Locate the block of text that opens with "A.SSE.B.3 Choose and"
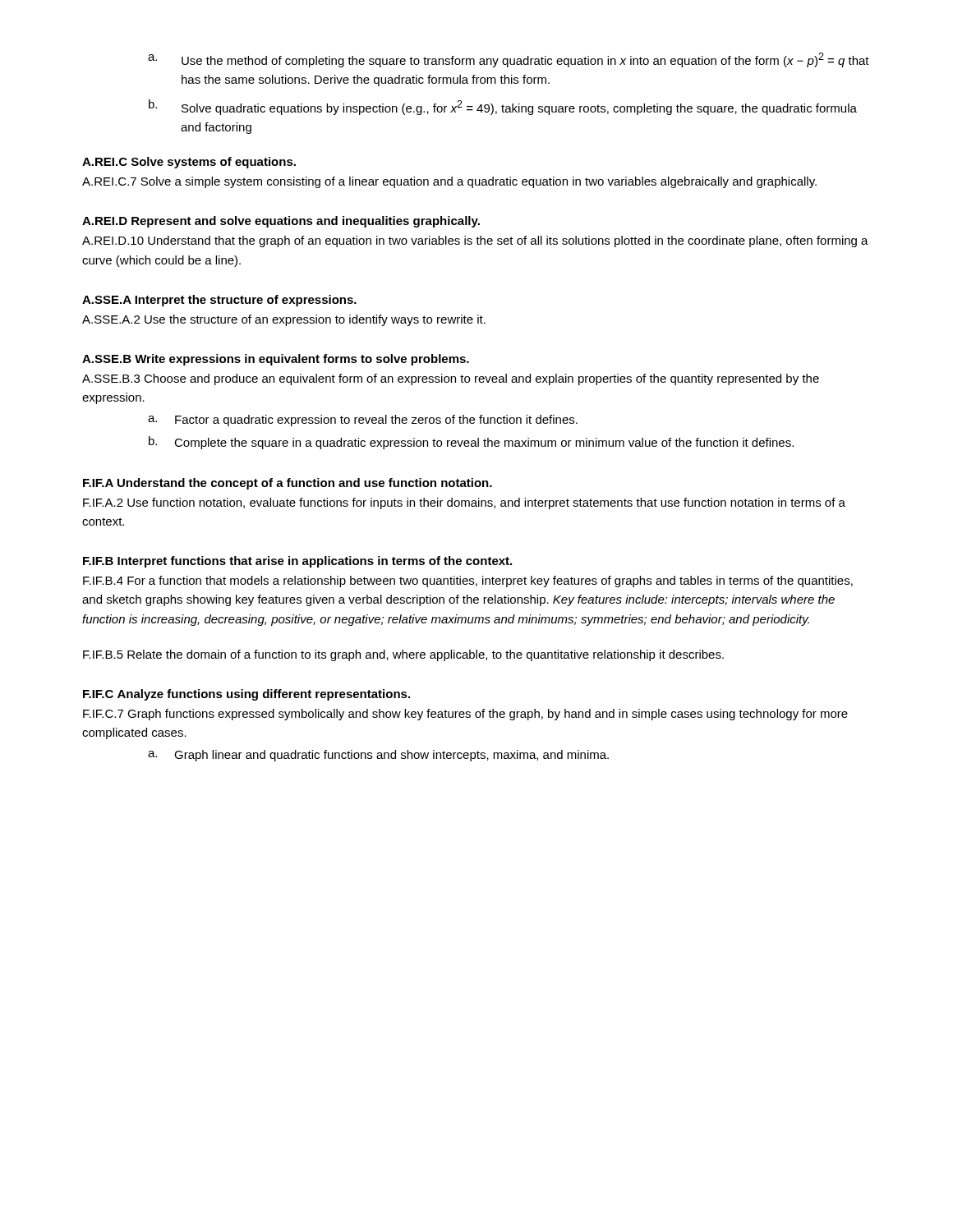 click(451, 388)
